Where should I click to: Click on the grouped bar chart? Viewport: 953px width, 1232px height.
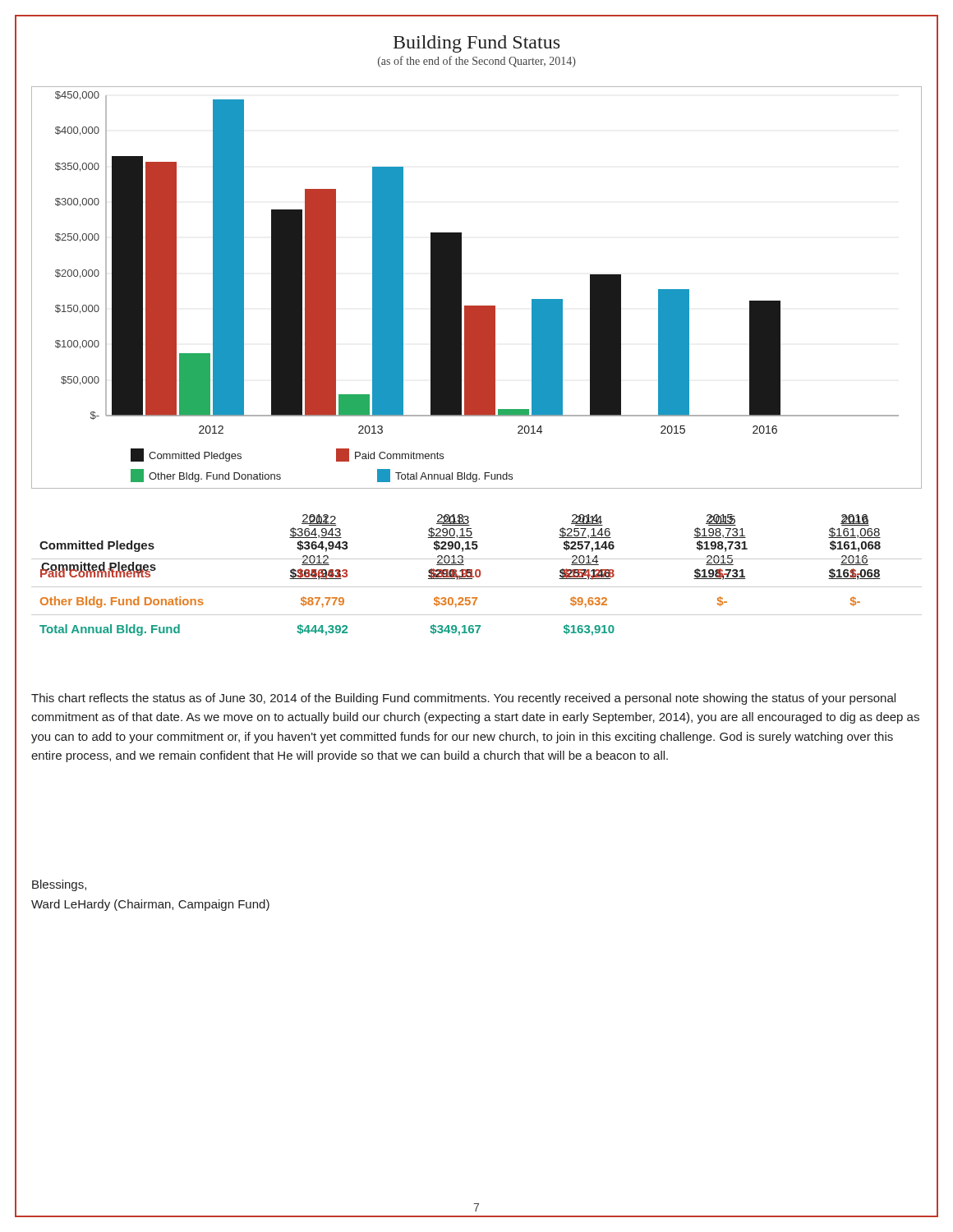pos(476,287)
